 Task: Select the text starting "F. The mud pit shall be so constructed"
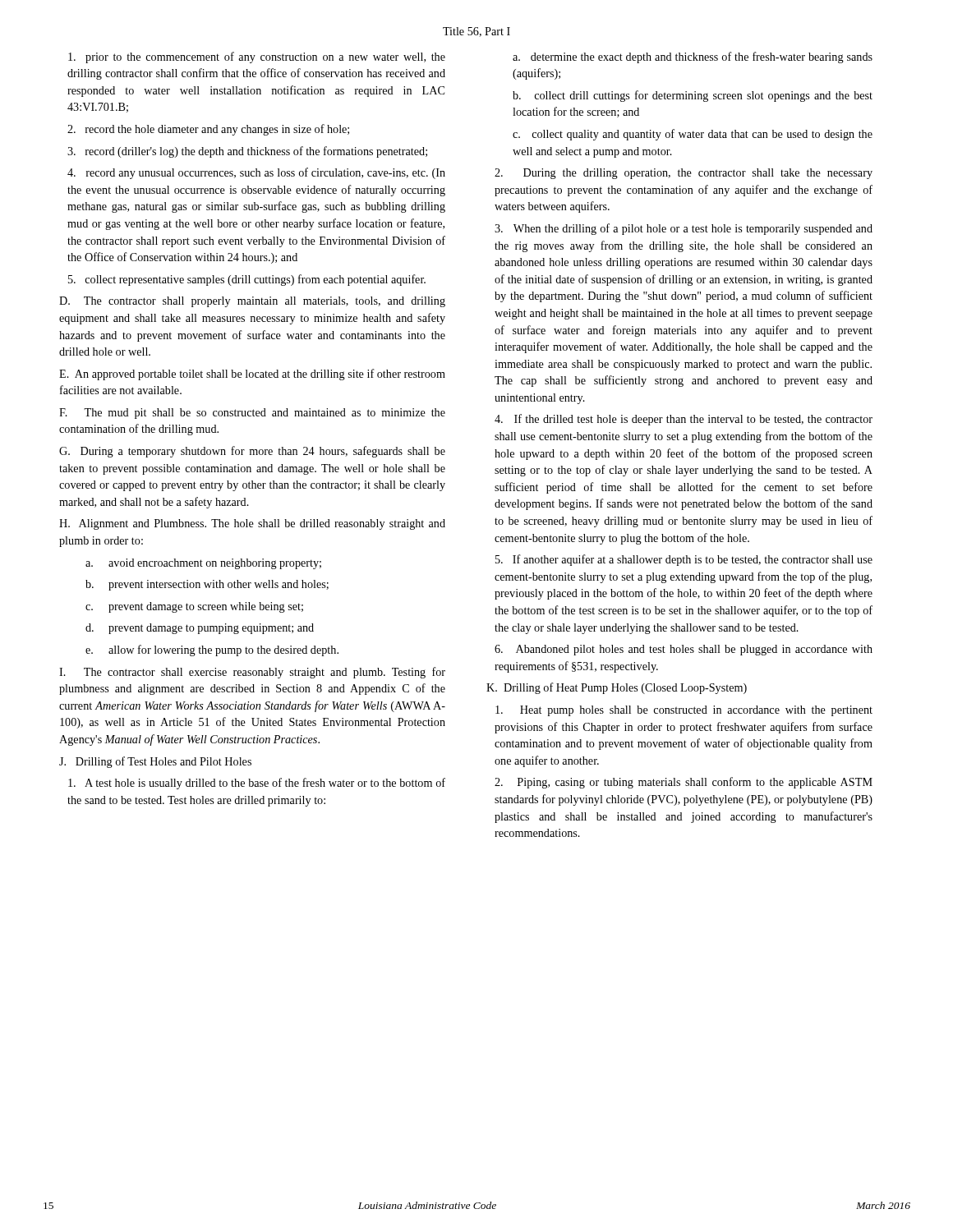pos(252,421)
